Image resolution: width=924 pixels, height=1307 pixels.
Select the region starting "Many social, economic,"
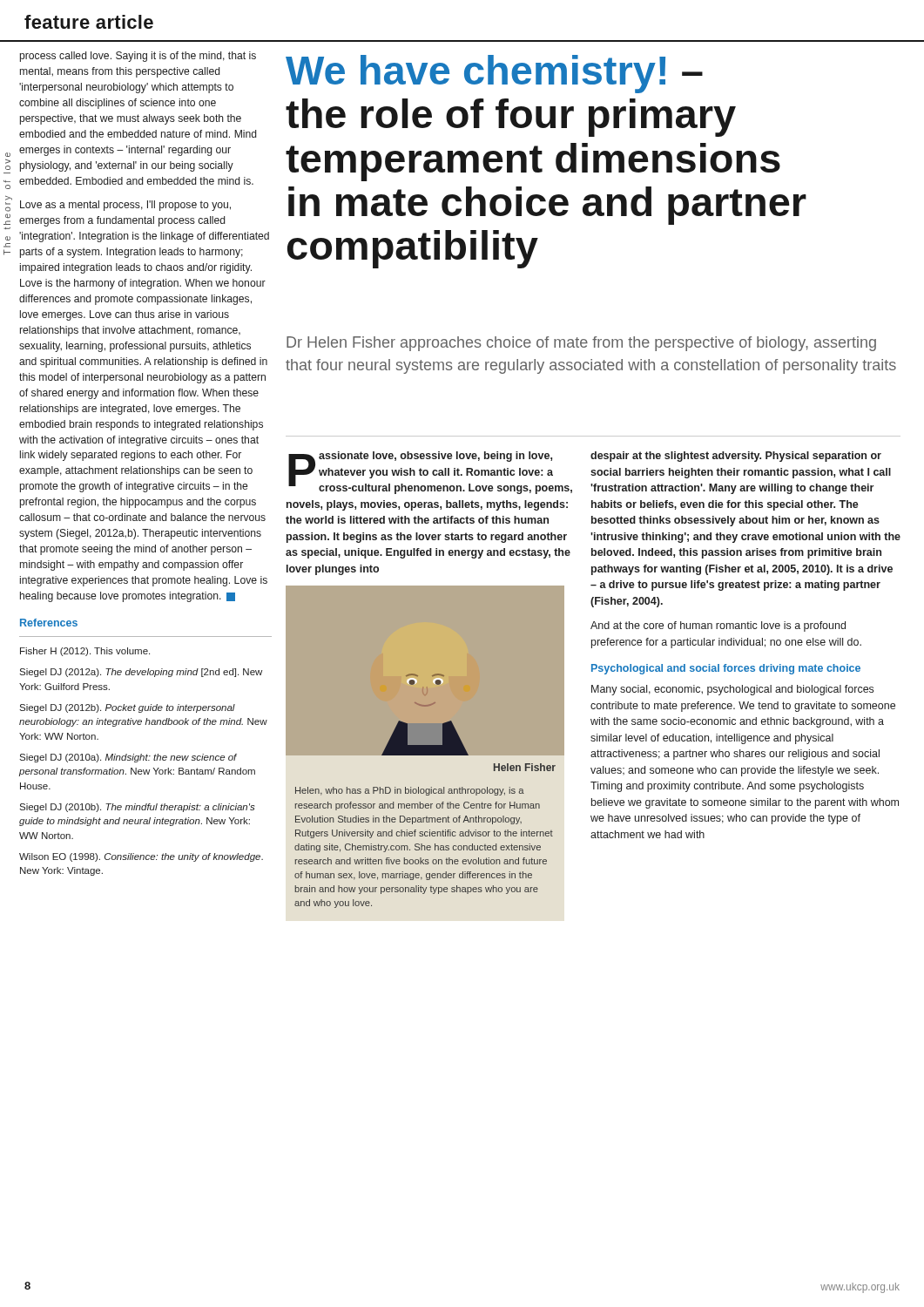(x=745, y=762)
